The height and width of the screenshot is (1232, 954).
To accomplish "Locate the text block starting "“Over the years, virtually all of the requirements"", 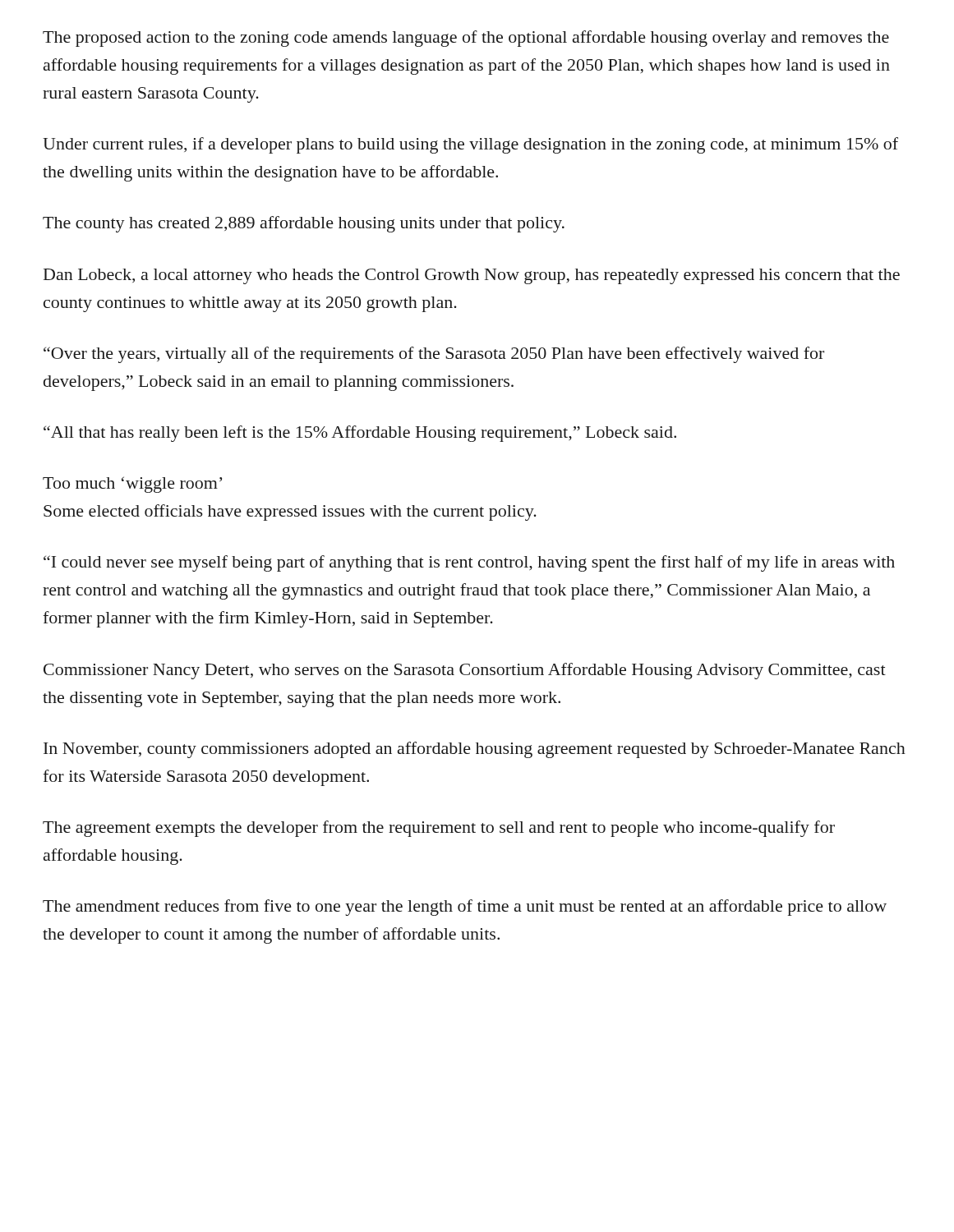I will 434,367.
